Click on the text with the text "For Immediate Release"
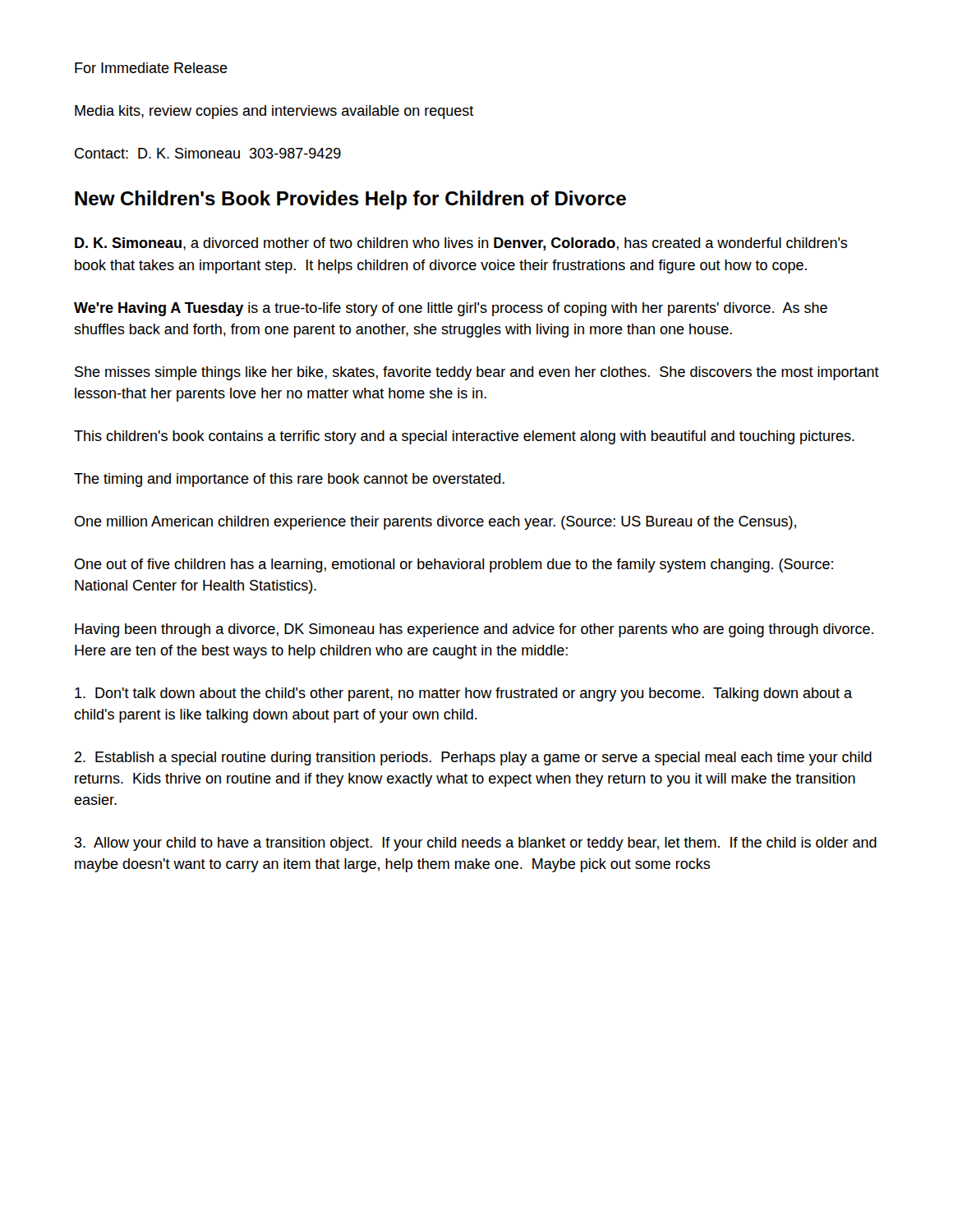The width and height of the screenshot is (953, 1232). coord(151,68)
